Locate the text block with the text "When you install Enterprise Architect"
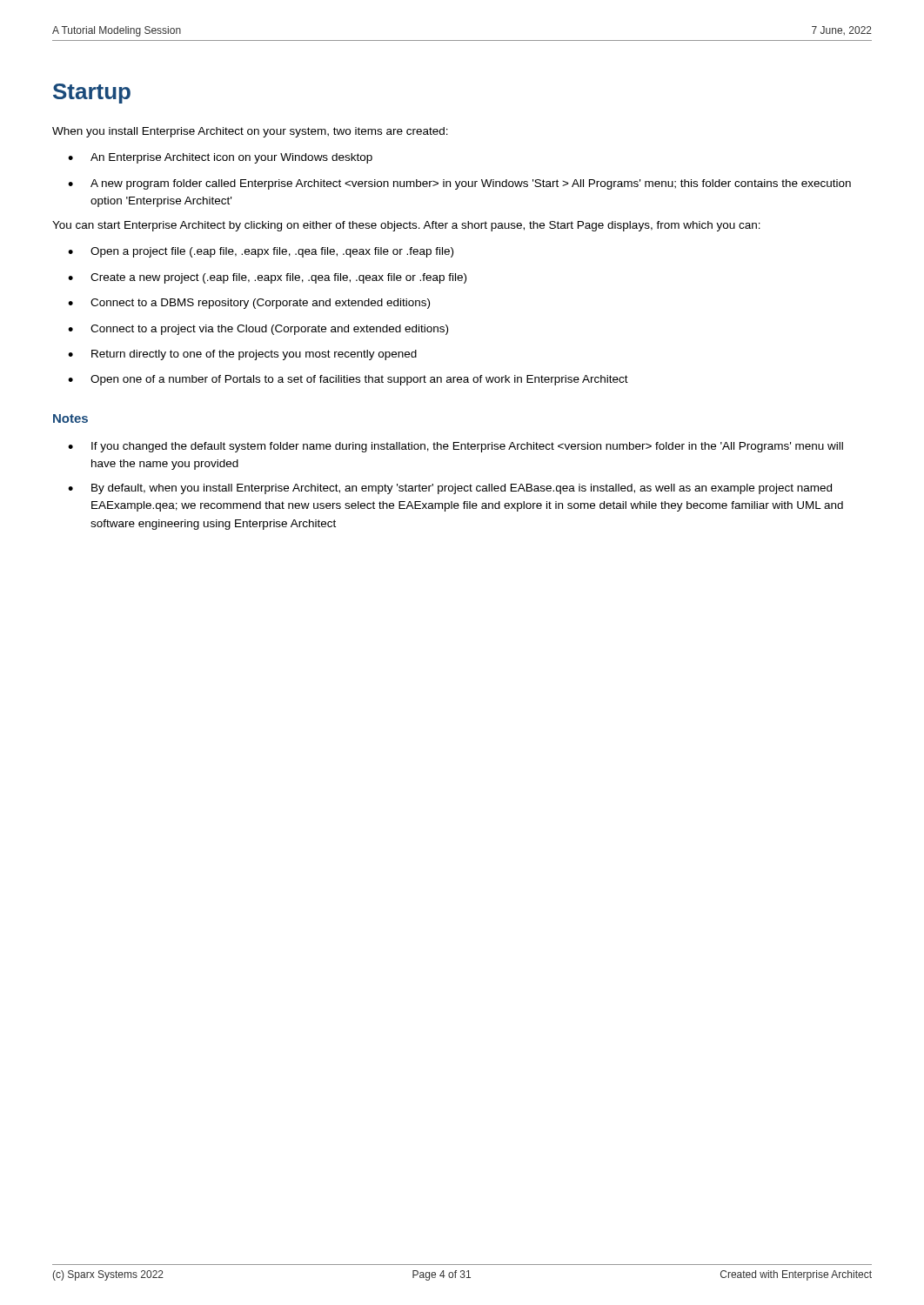924x1305 pixels. tap(250, 131)
